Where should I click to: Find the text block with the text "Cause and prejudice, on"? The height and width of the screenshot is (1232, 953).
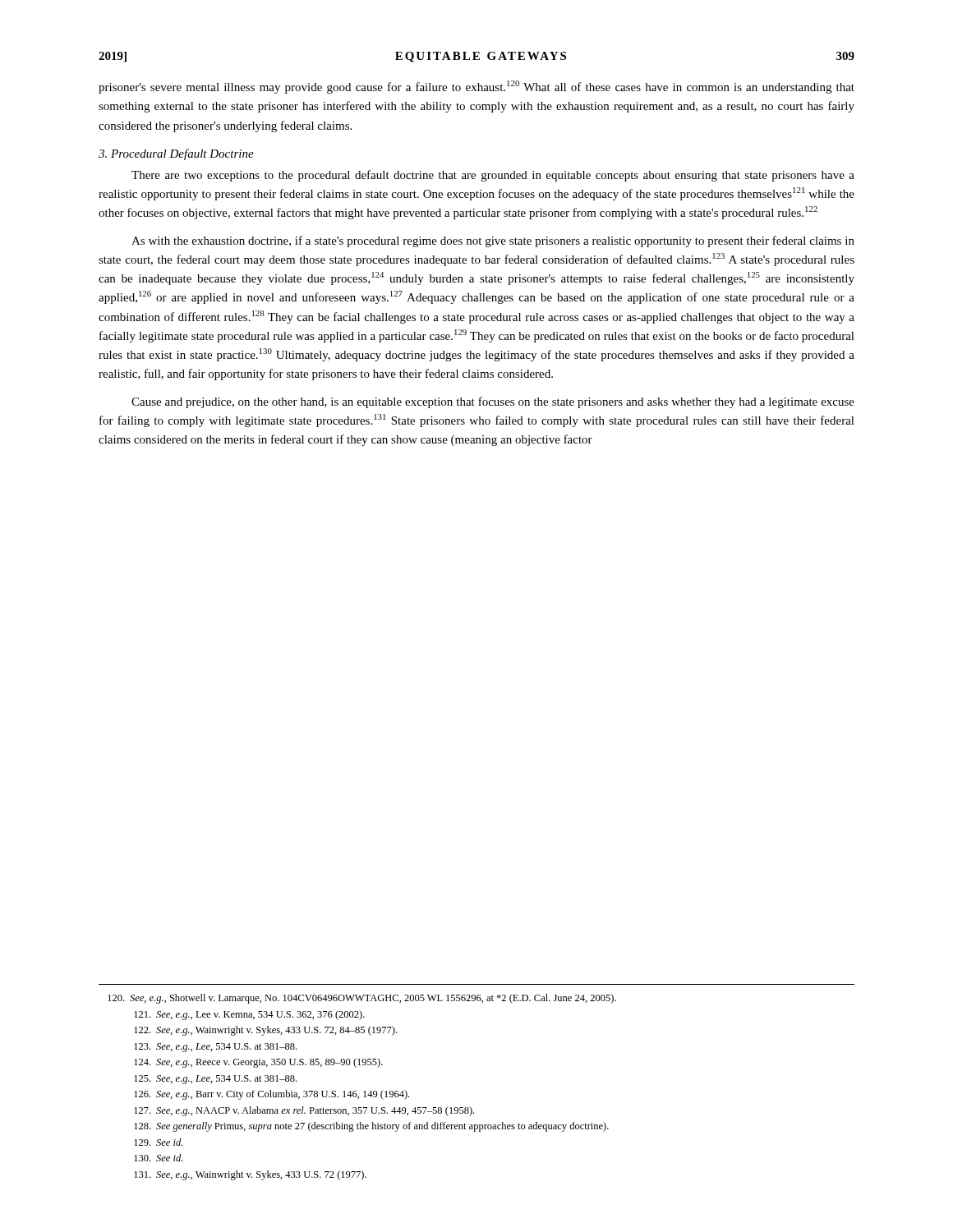[x=476, y=420]
